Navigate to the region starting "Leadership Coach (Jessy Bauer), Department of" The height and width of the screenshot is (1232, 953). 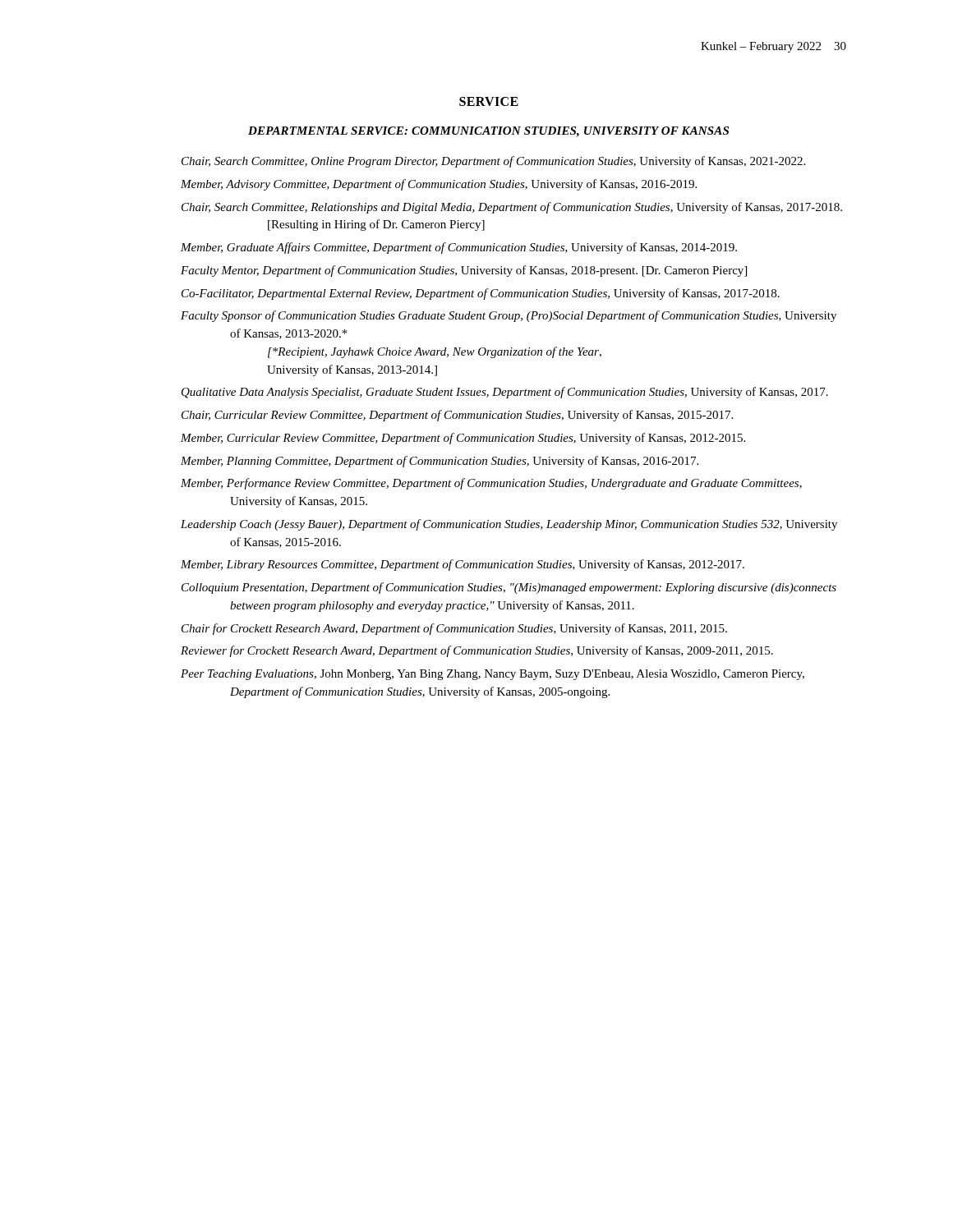tap(509, 533)
